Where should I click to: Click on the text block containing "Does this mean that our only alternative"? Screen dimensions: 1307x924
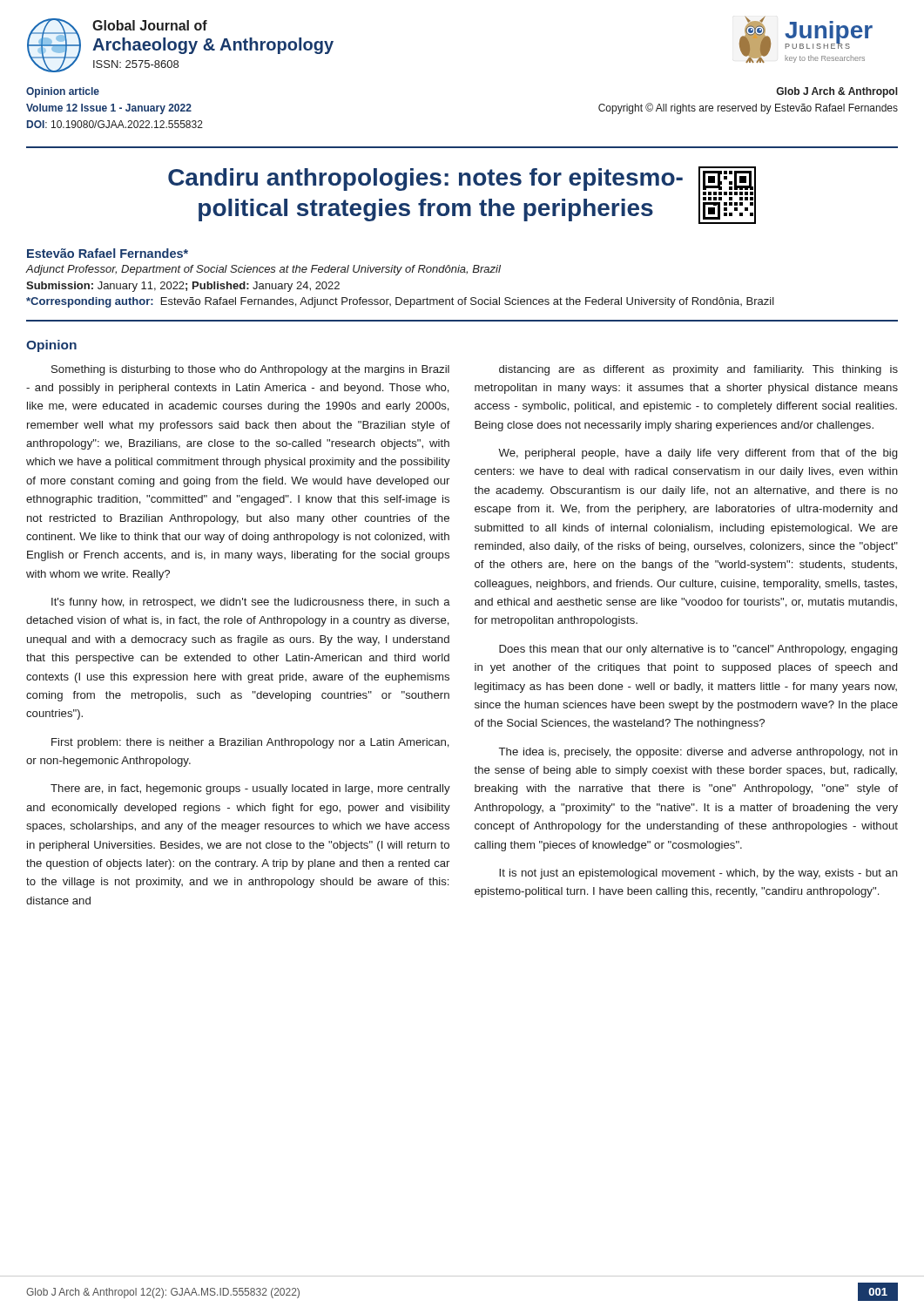pos(686,686)
